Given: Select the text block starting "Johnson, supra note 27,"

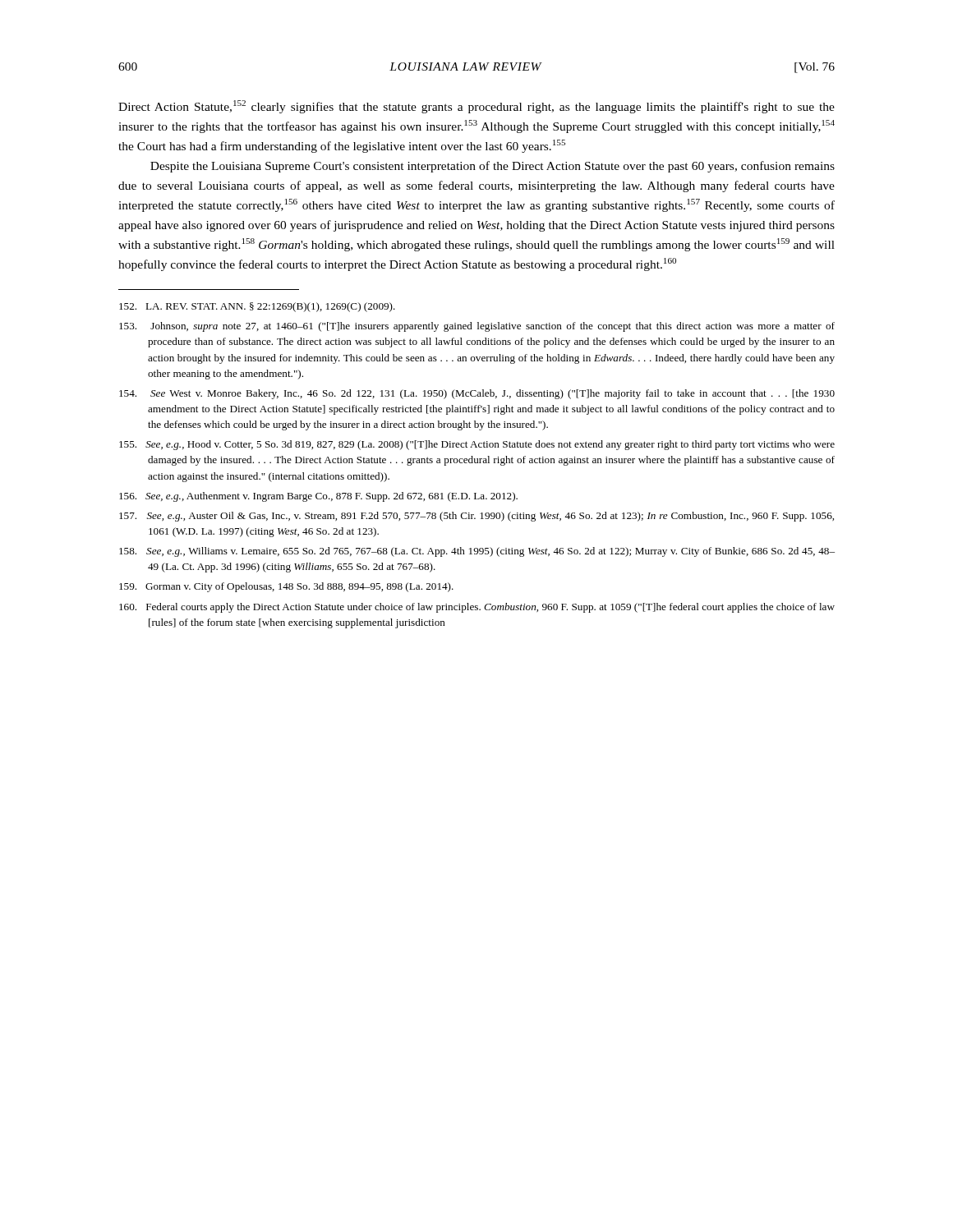Looking at the screenshot, I should click(476, 349).
